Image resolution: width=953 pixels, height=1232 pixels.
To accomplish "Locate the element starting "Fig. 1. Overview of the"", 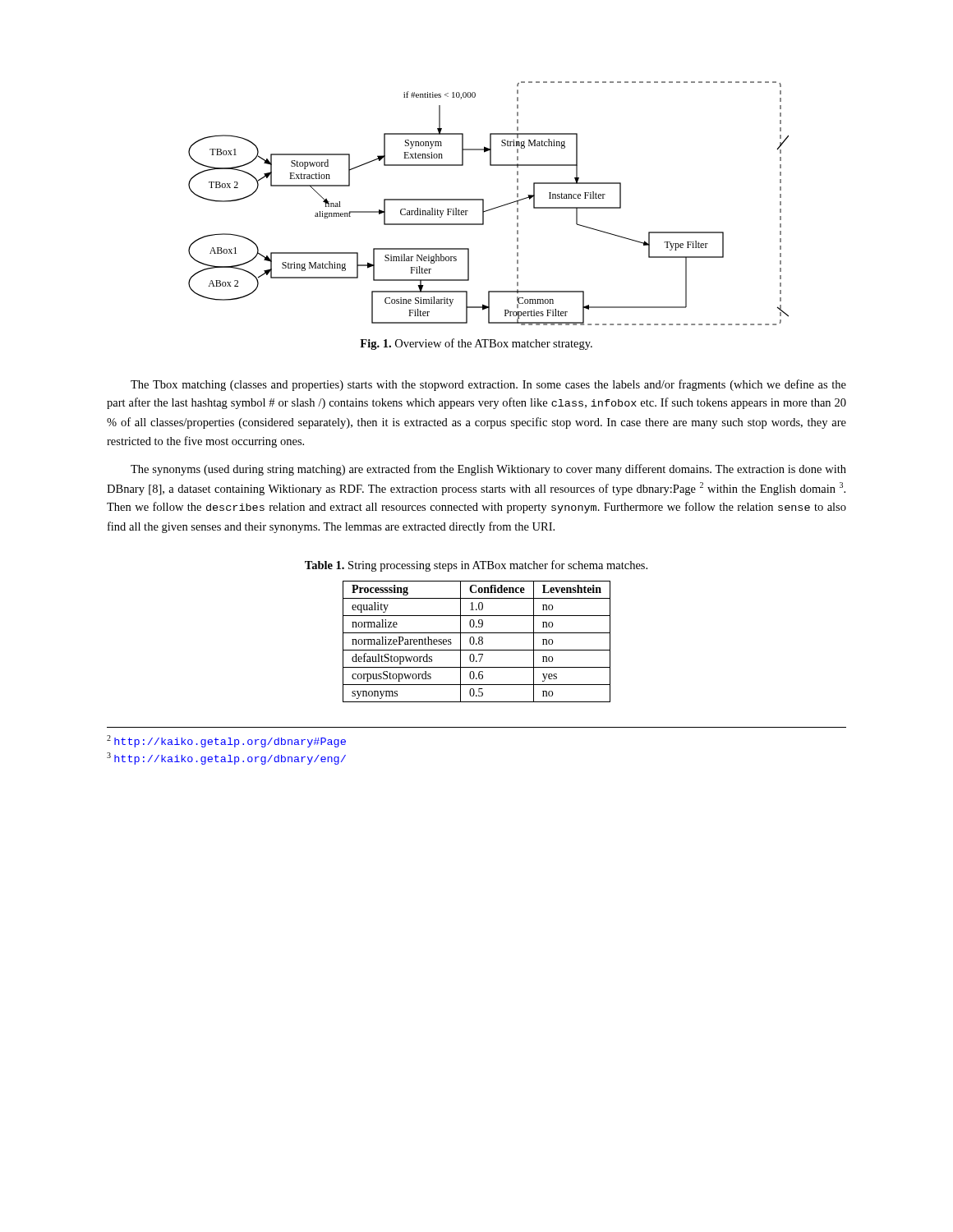I will (x=476, y=343).
